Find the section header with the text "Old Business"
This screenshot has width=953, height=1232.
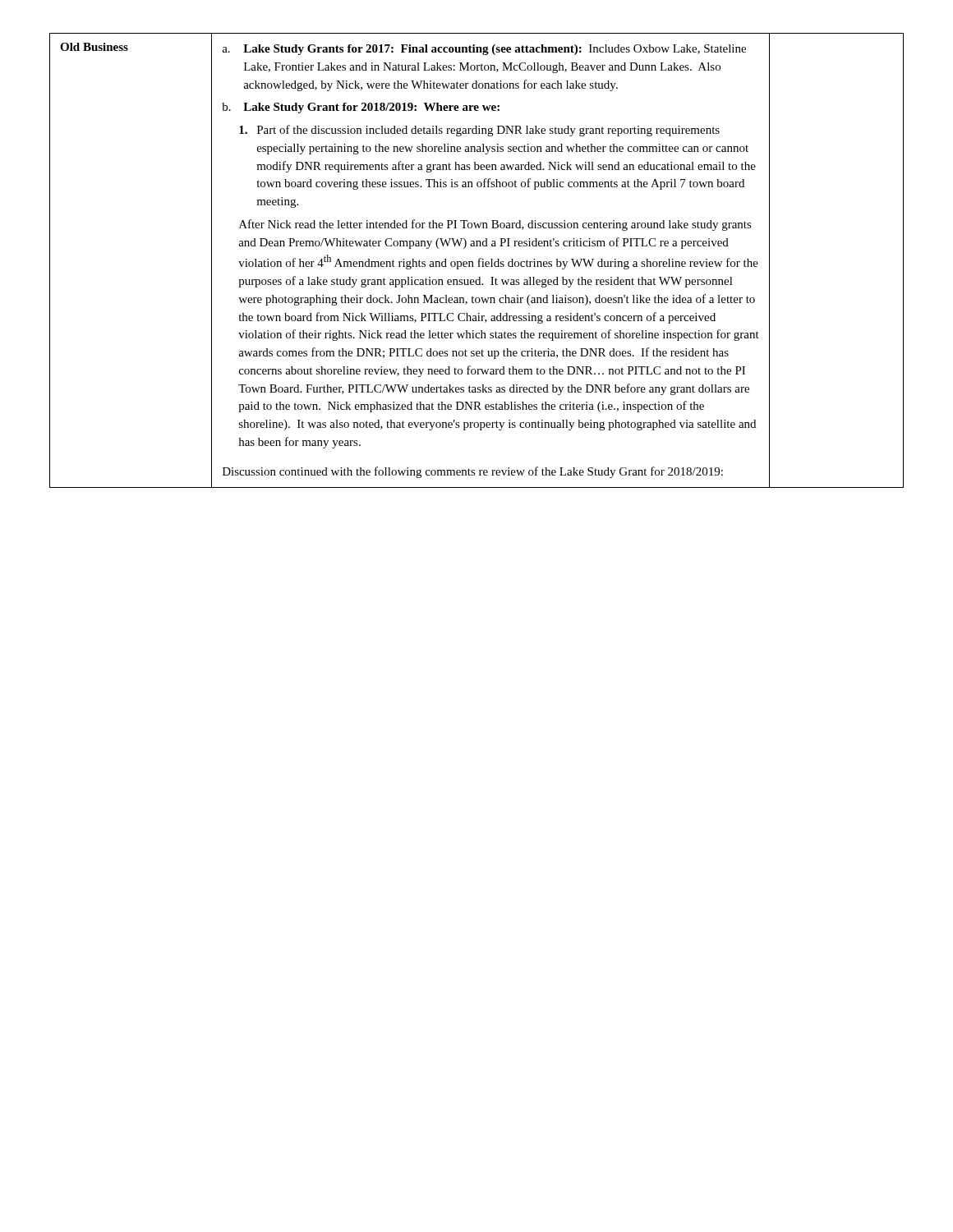(94, 47)
